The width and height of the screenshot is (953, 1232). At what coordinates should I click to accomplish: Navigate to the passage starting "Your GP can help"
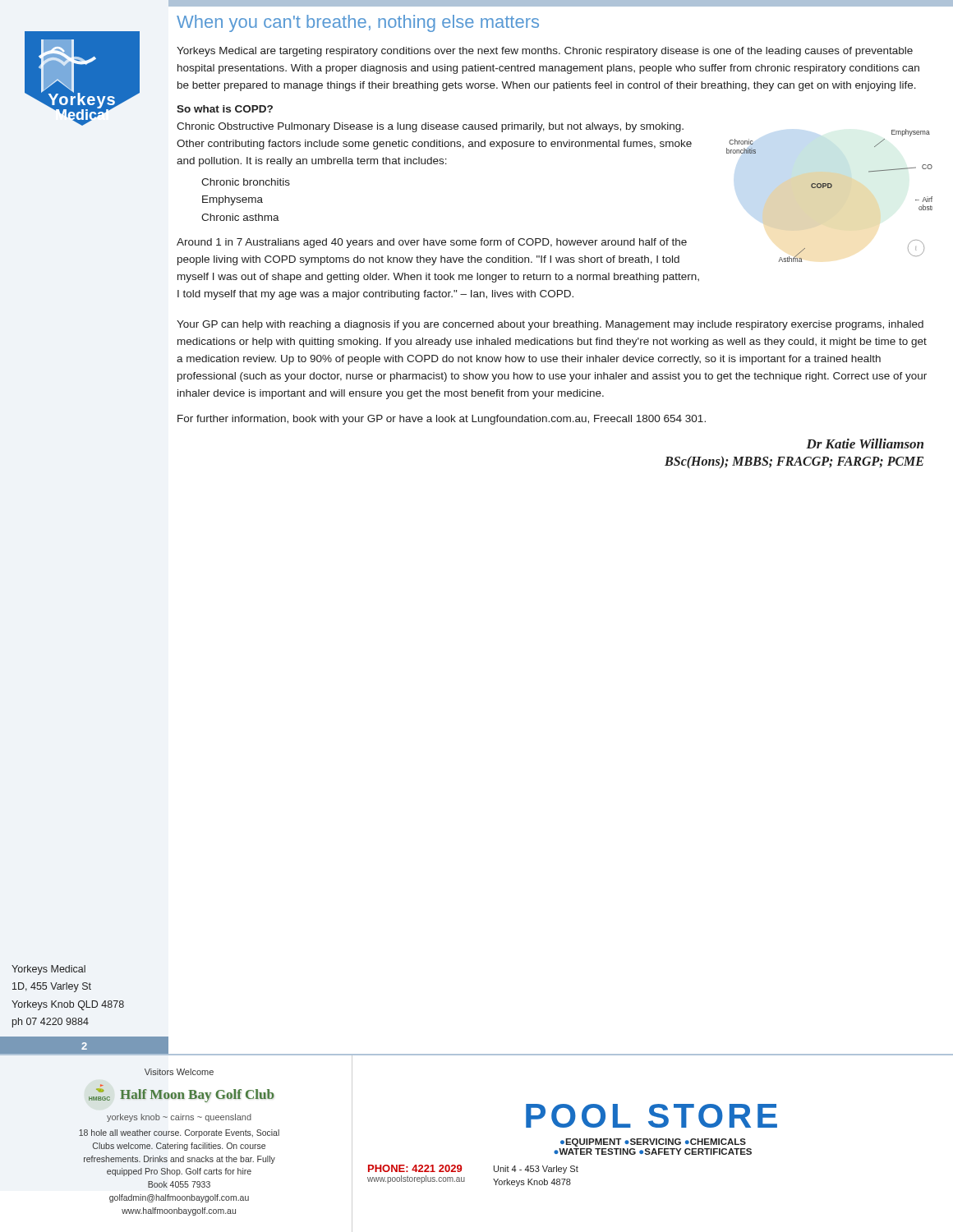552,358
